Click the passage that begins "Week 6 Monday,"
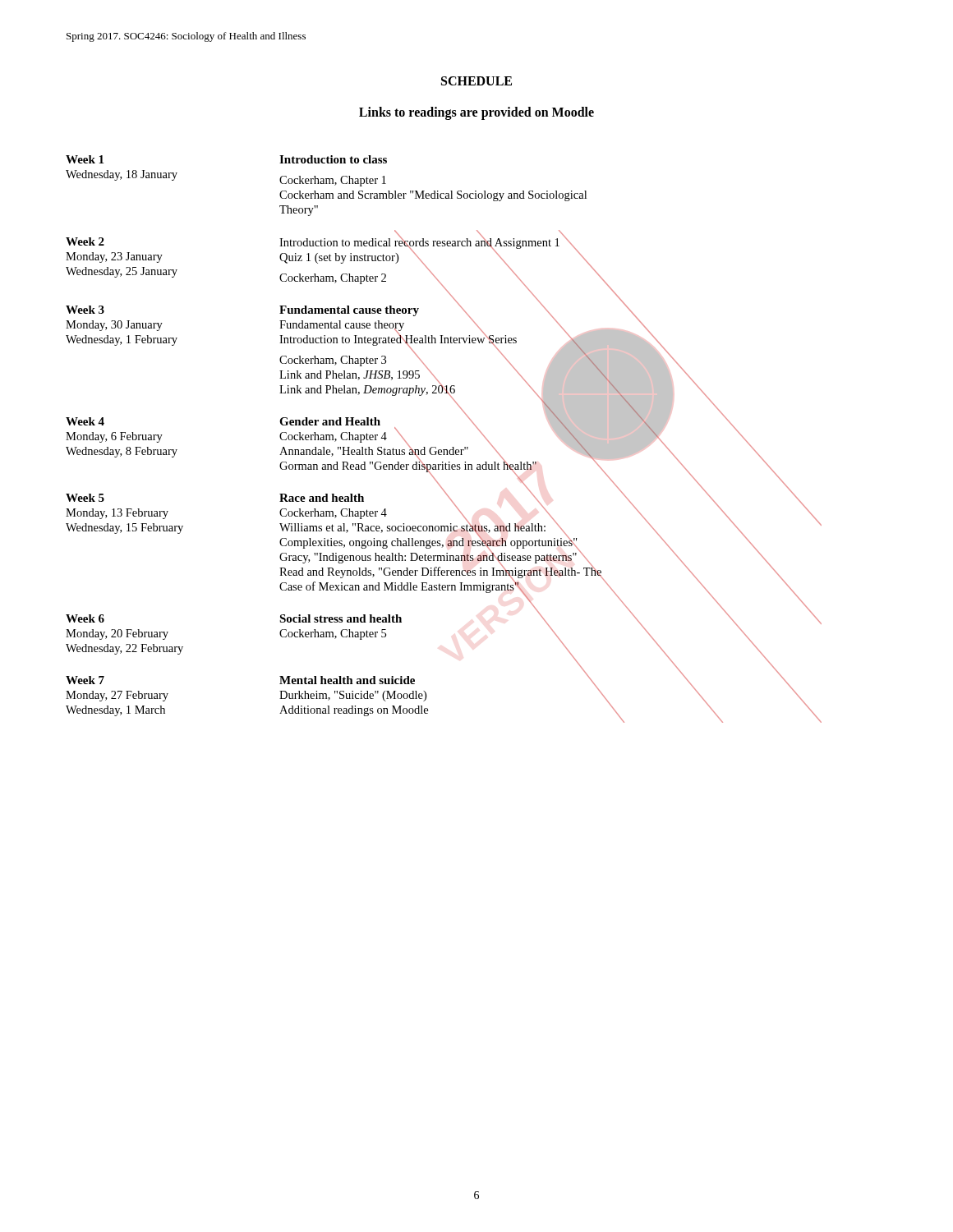This screenshot has height=1232, width=953. tap(149, 634)
